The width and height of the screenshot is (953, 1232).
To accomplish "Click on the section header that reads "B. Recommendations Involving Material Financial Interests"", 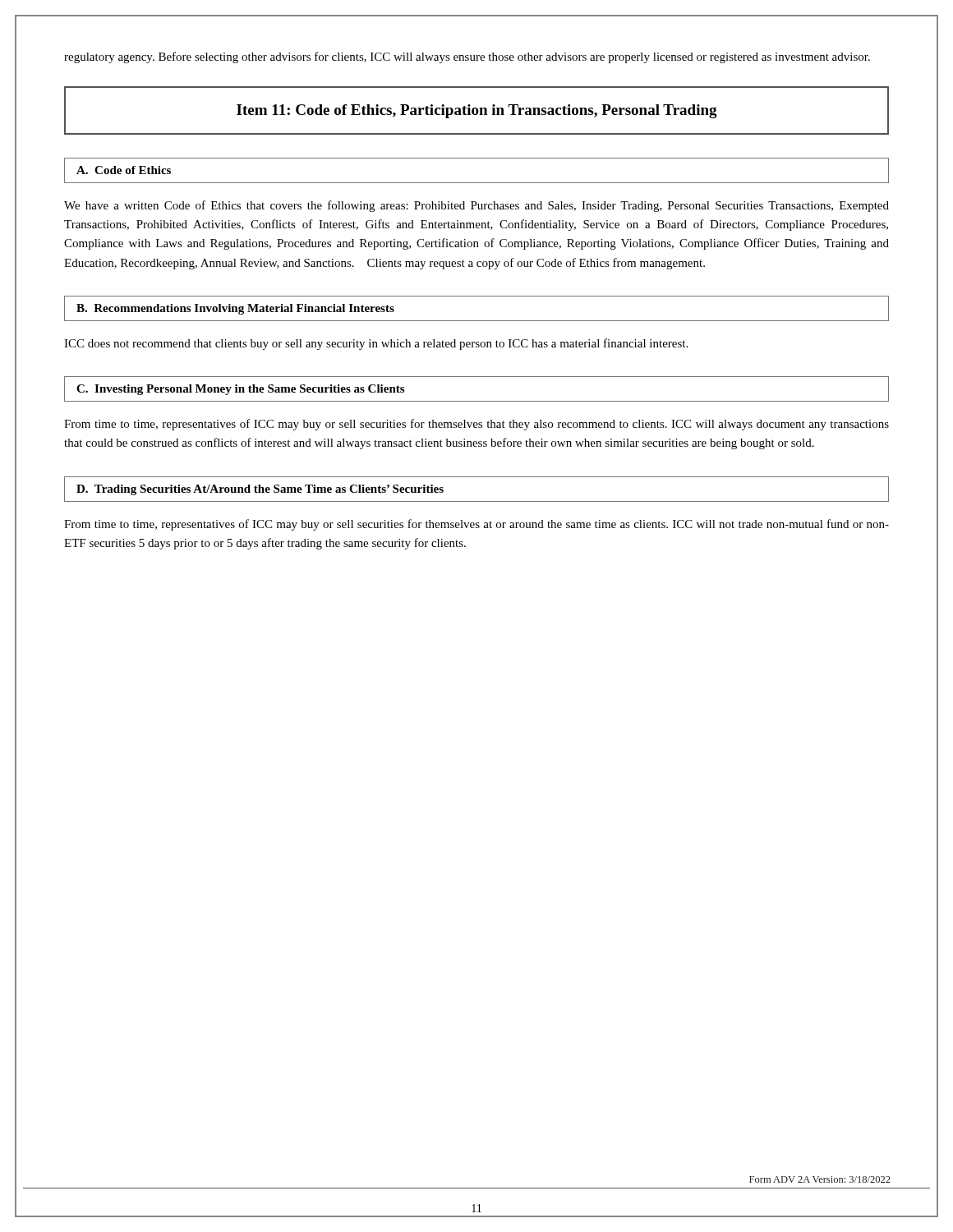I will click(235, 308).
